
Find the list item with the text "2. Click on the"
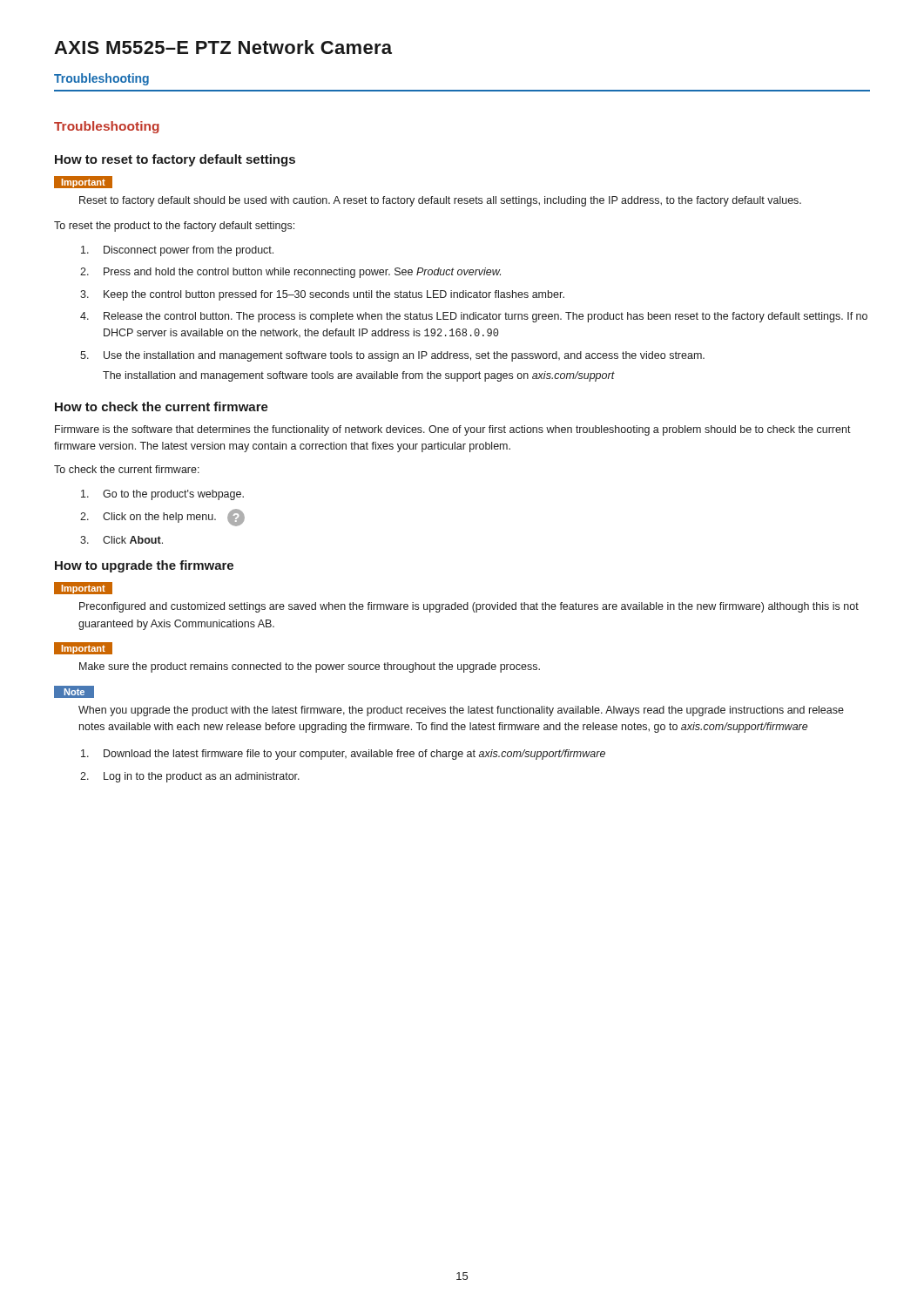coord(163,518)
